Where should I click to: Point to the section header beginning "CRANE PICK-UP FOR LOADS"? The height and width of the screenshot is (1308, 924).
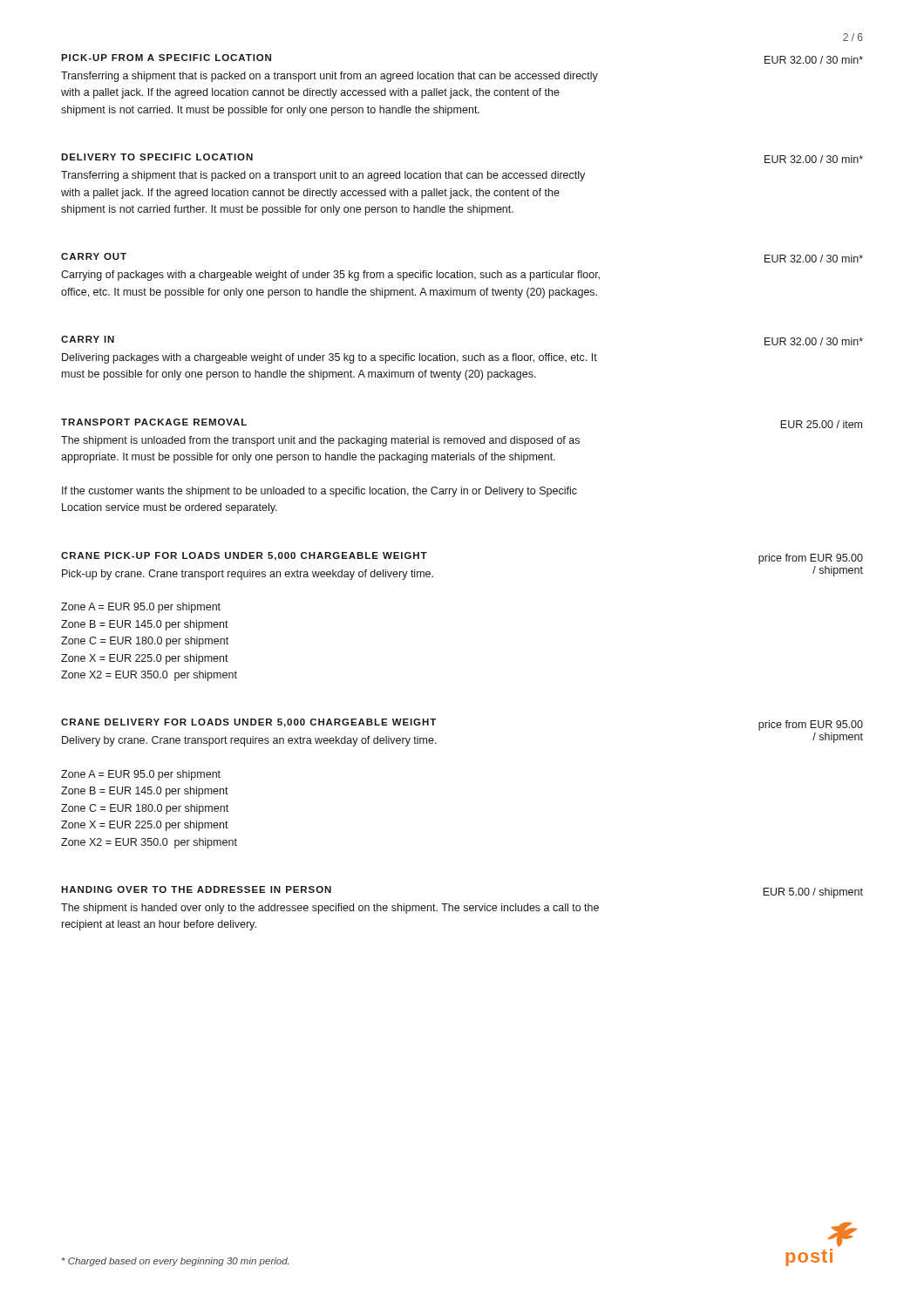(x=244, y=555)
